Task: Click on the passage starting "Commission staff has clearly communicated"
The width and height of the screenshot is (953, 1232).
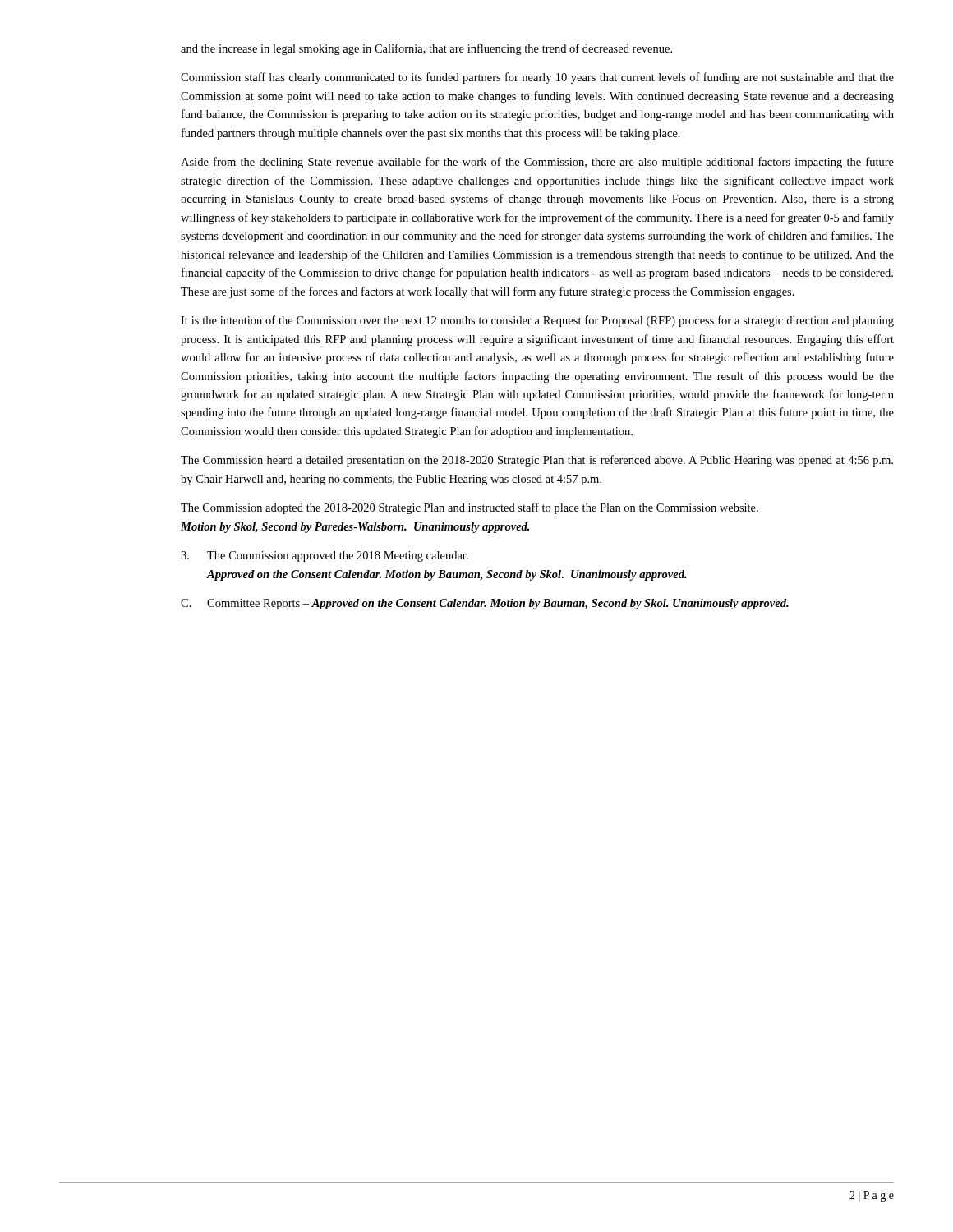Action: click(x=537, y=105)
